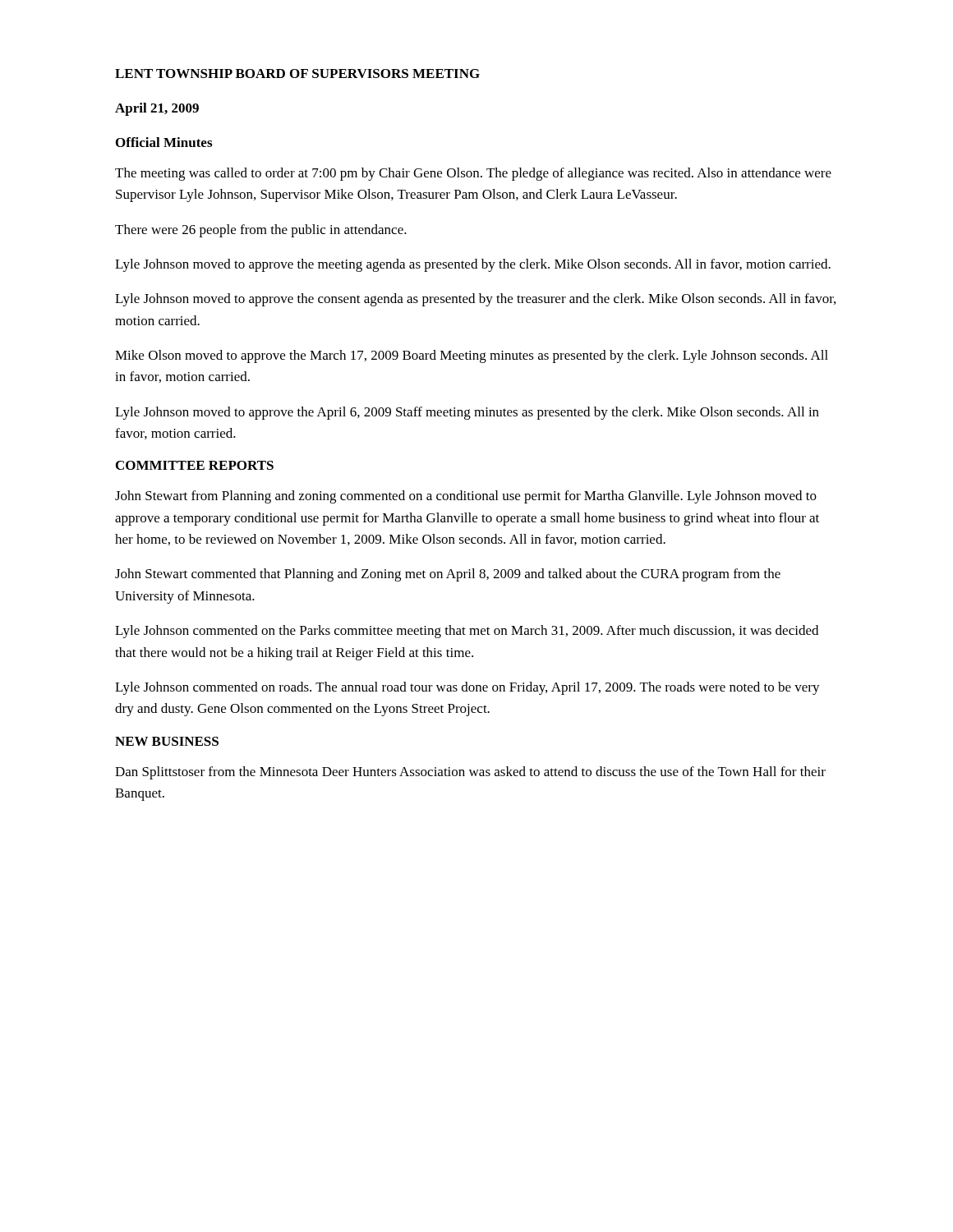953x1232 pixels.
Task: Locate the block of text that opens with "Dan Splittstoser from the Minnesota Deer Hunters Association"
Action: (470, 782)
